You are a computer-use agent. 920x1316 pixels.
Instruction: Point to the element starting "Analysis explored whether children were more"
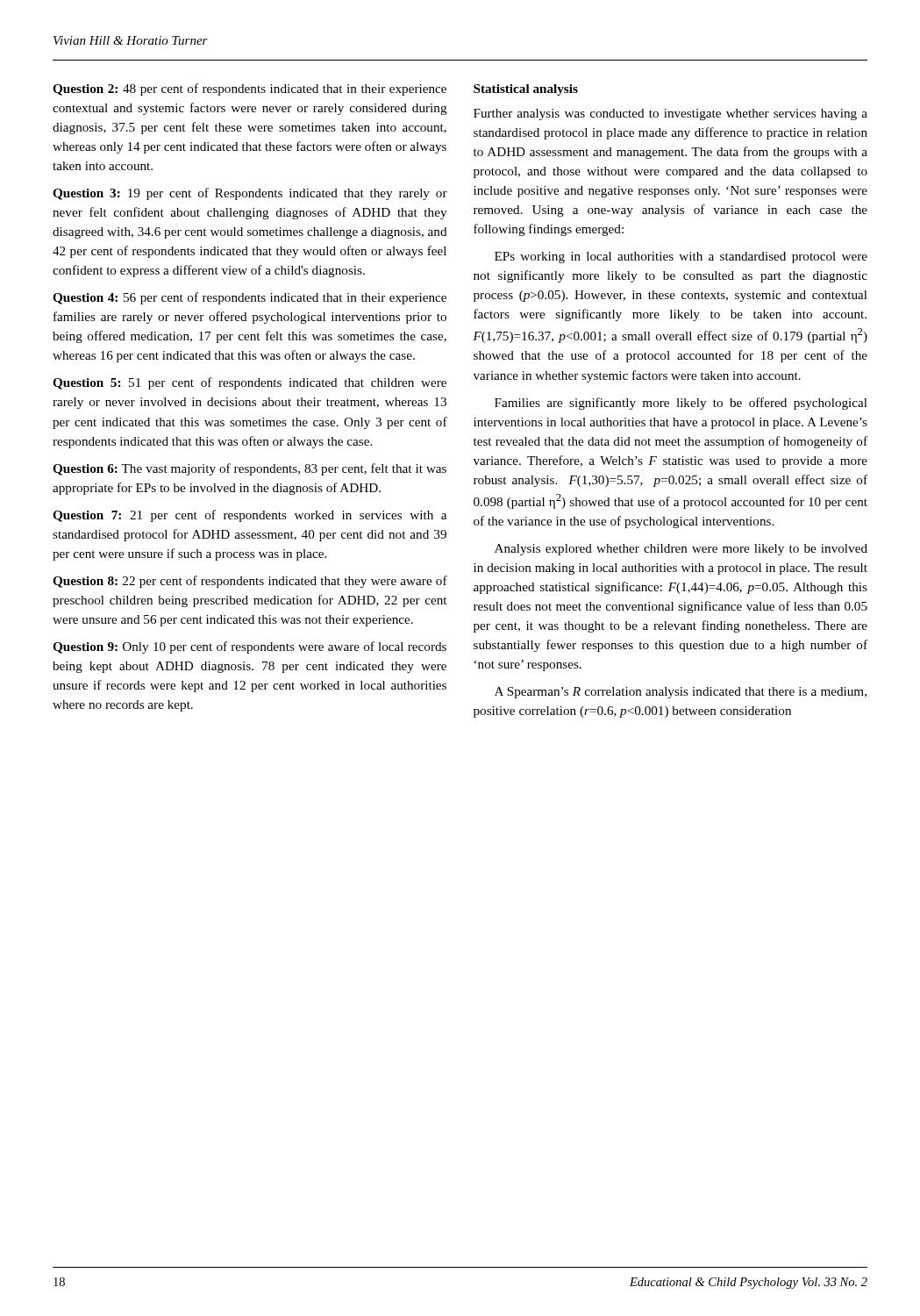click(670, 606)
